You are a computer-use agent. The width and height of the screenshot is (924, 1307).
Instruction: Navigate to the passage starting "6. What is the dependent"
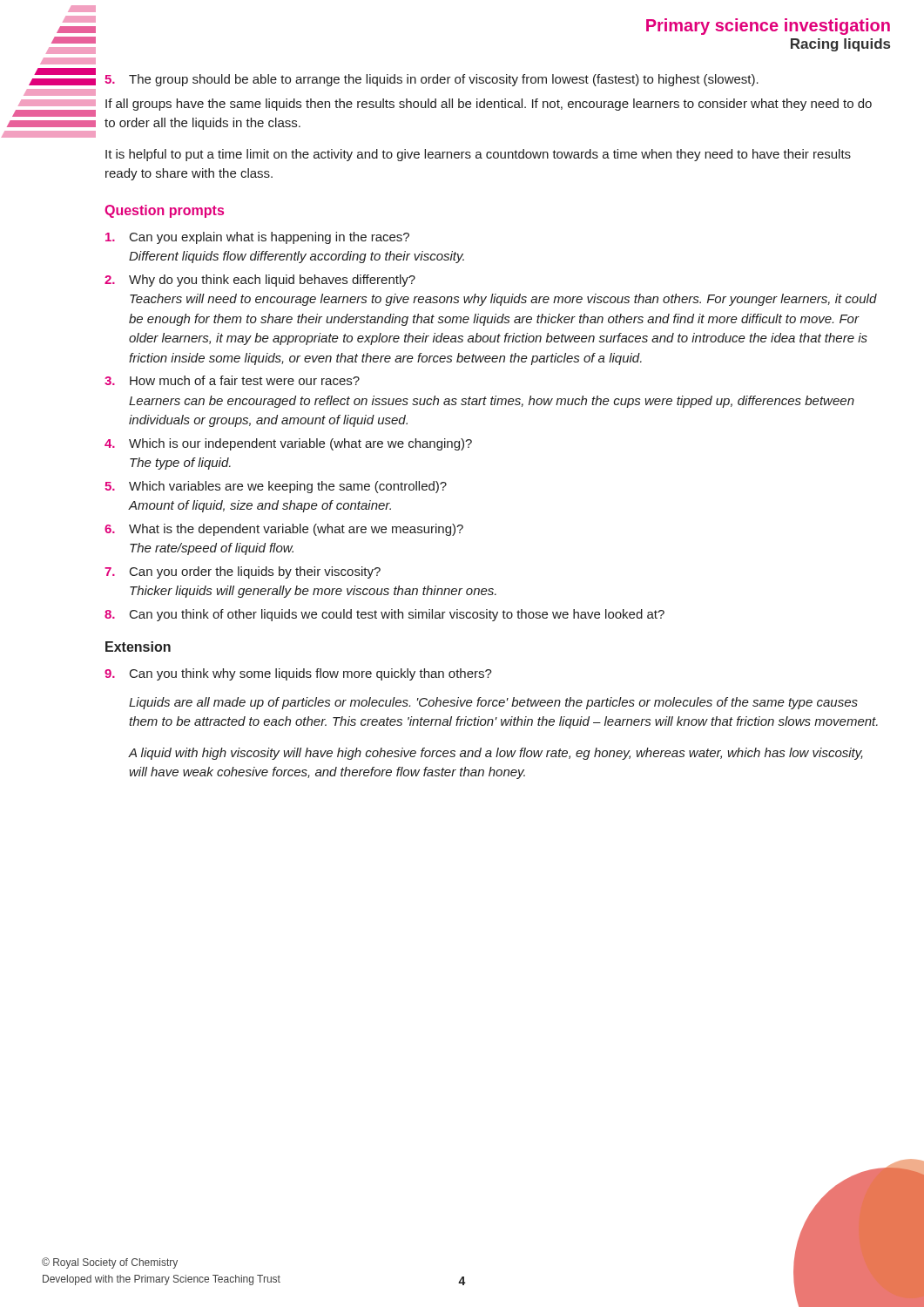click(284, 530)
